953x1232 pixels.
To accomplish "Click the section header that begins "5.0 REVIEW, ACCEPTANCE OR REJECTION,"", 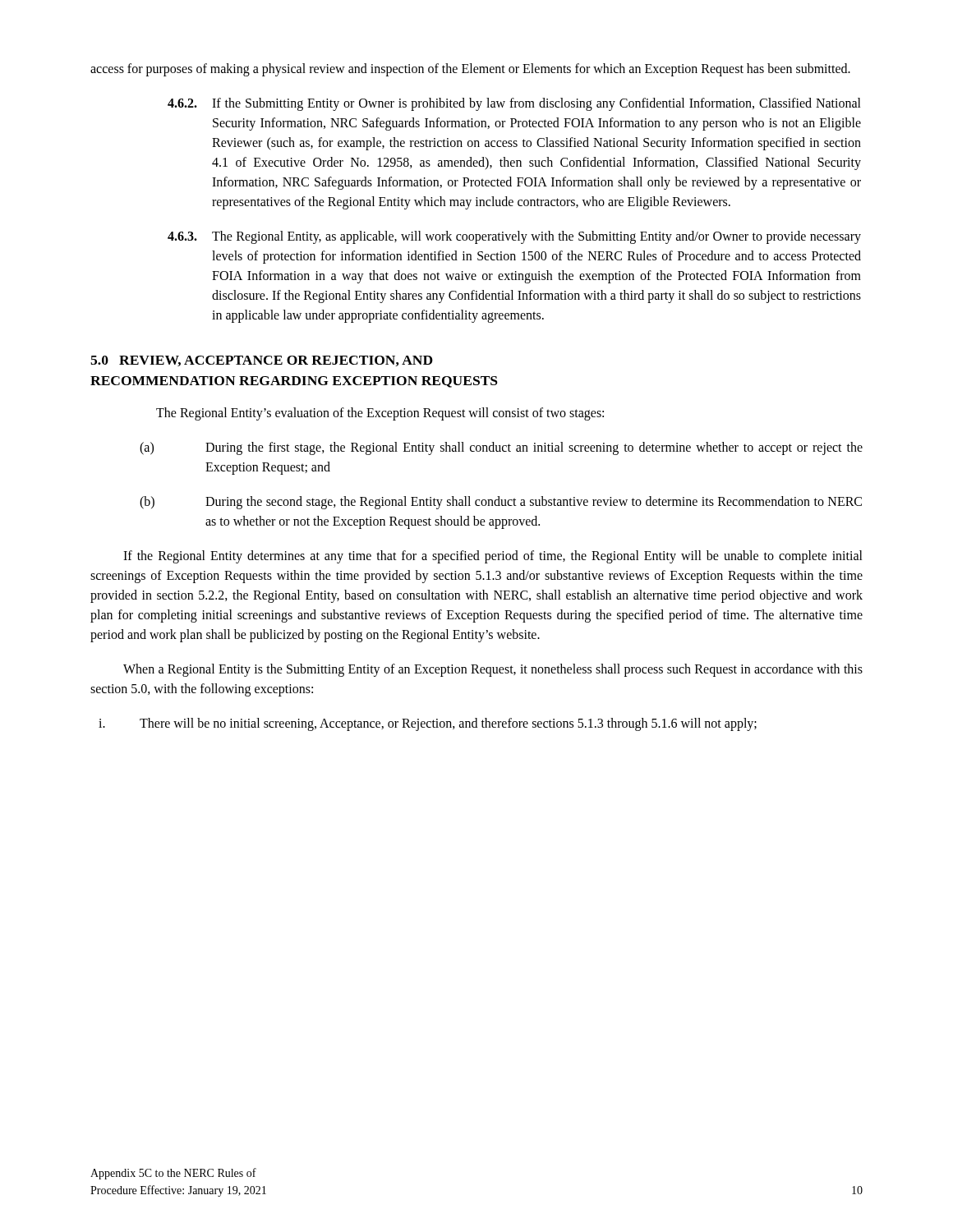I will click(294, 370).
